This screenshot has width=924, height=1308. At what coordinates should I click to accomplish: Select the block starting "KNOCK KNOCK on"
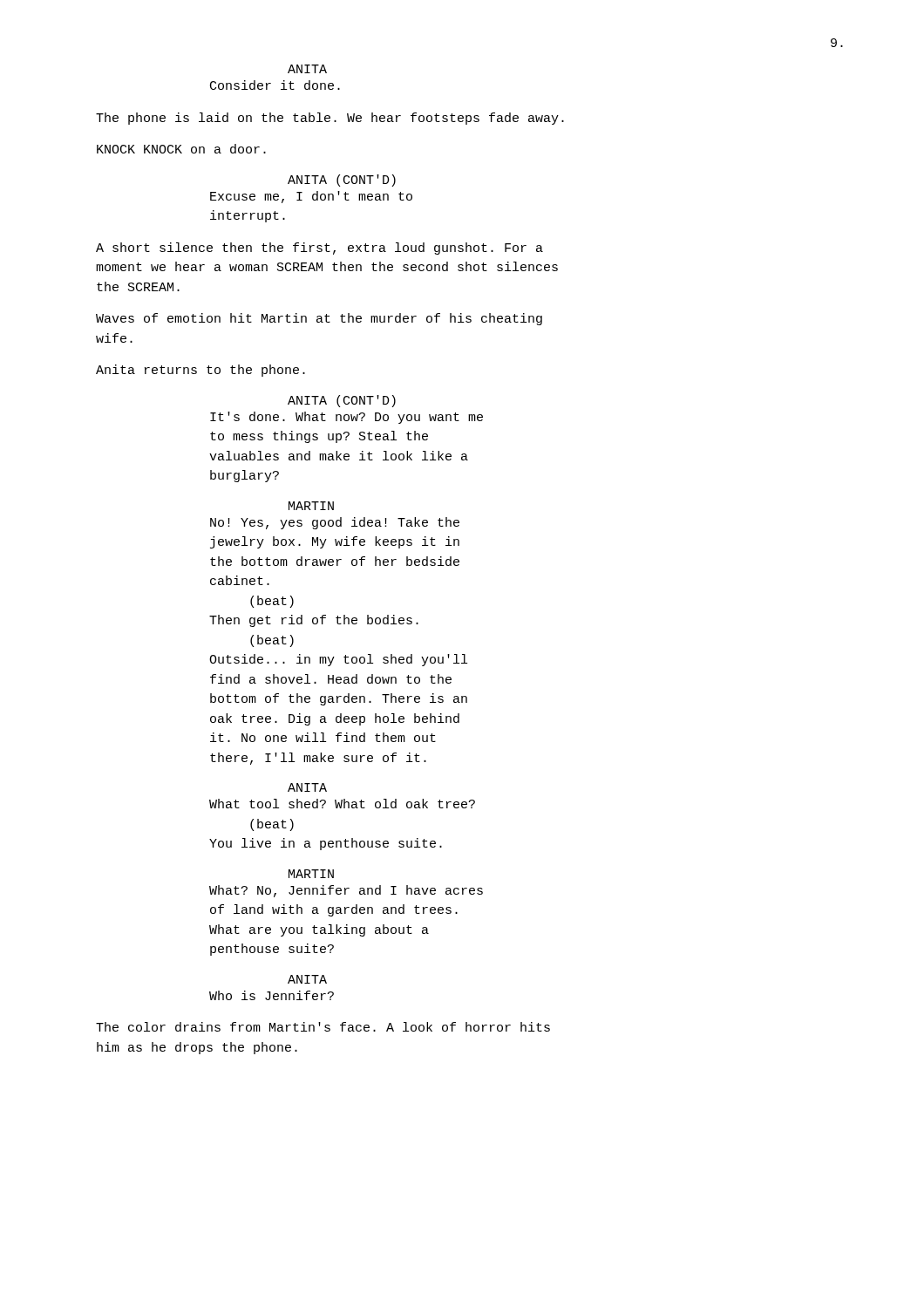pos(182,150)
